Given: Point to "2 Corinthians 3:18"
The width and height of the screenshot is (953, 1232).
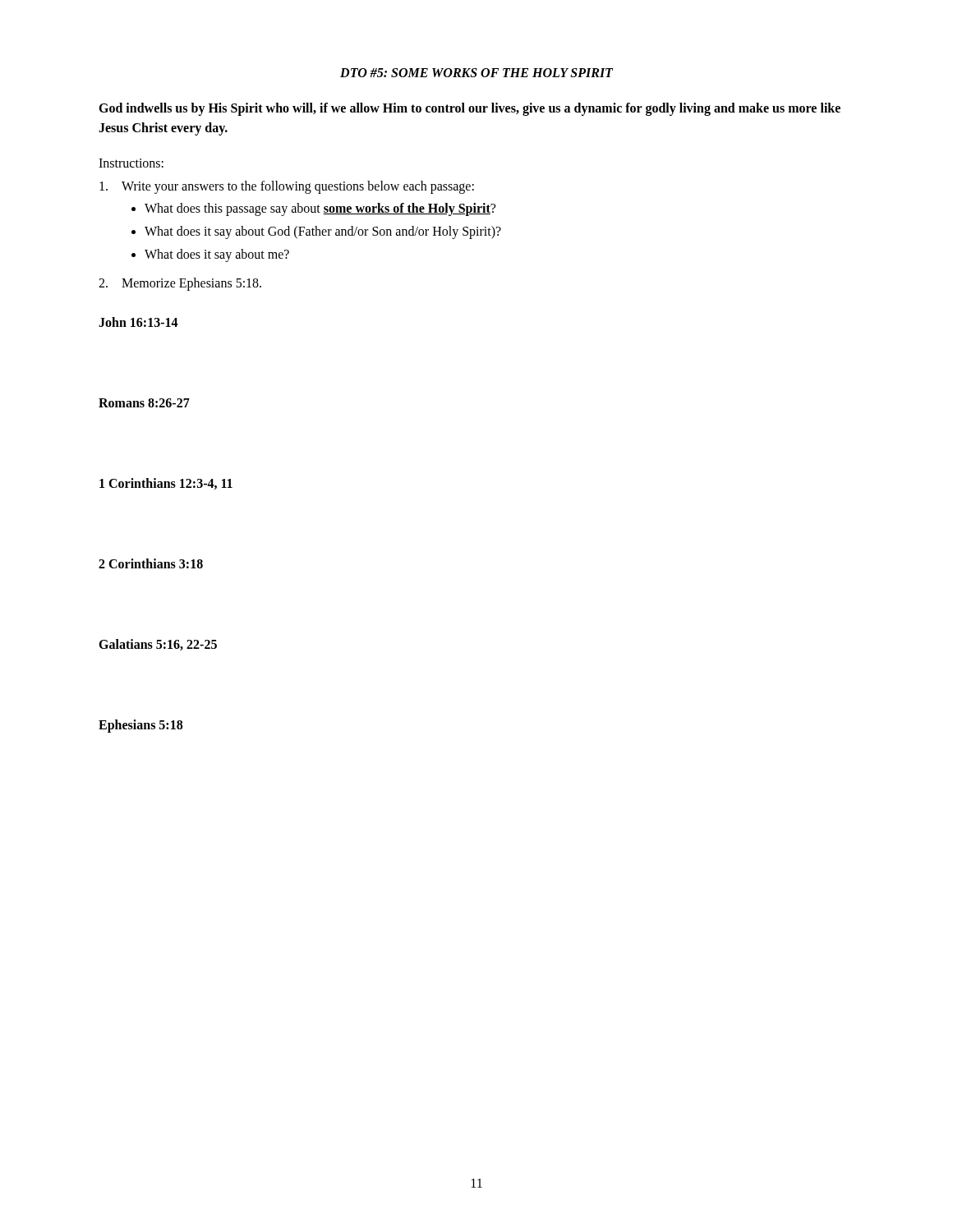Looking at the screenshot, I should [x=151, y=564].
